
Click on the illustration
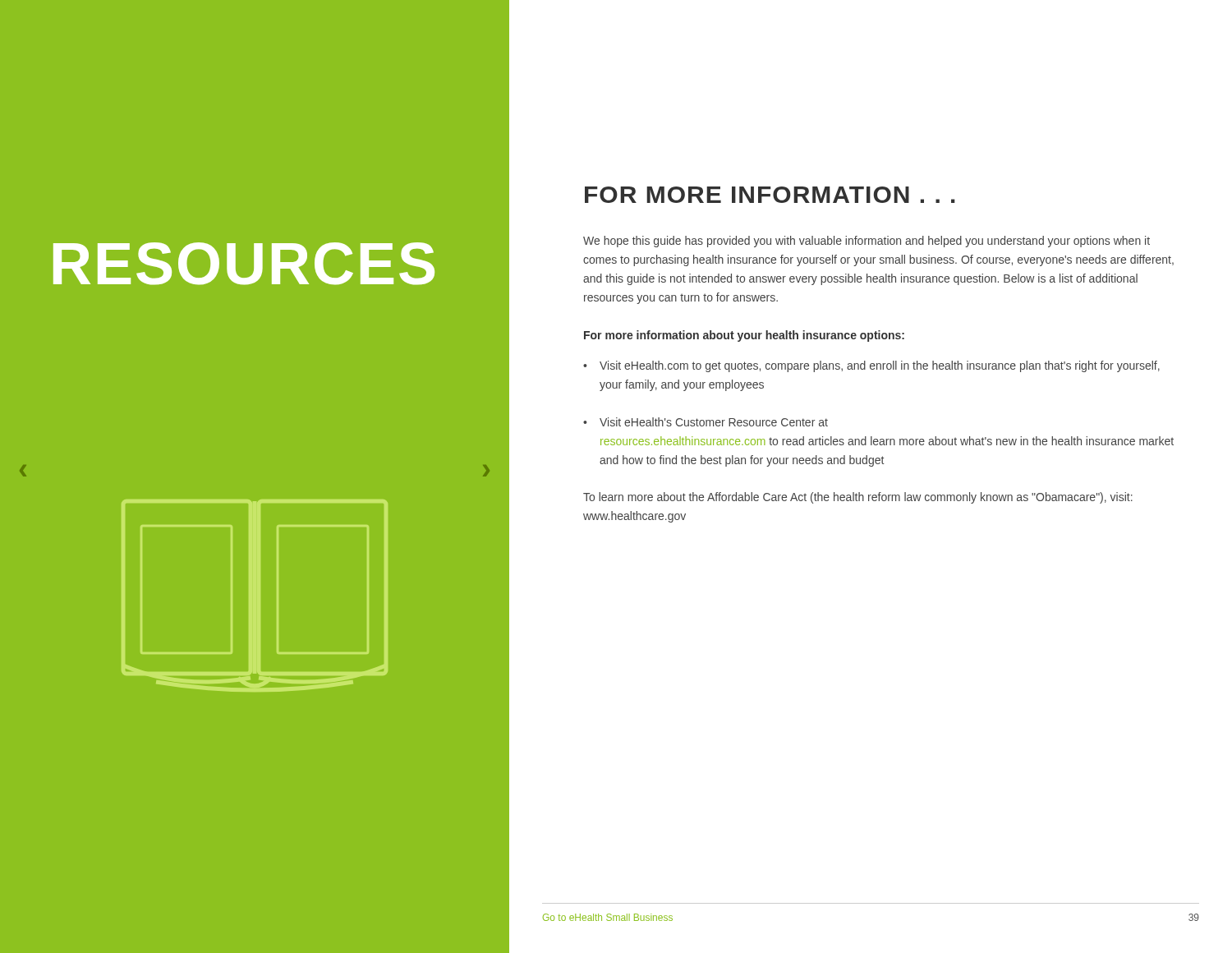tap(255, 600)
